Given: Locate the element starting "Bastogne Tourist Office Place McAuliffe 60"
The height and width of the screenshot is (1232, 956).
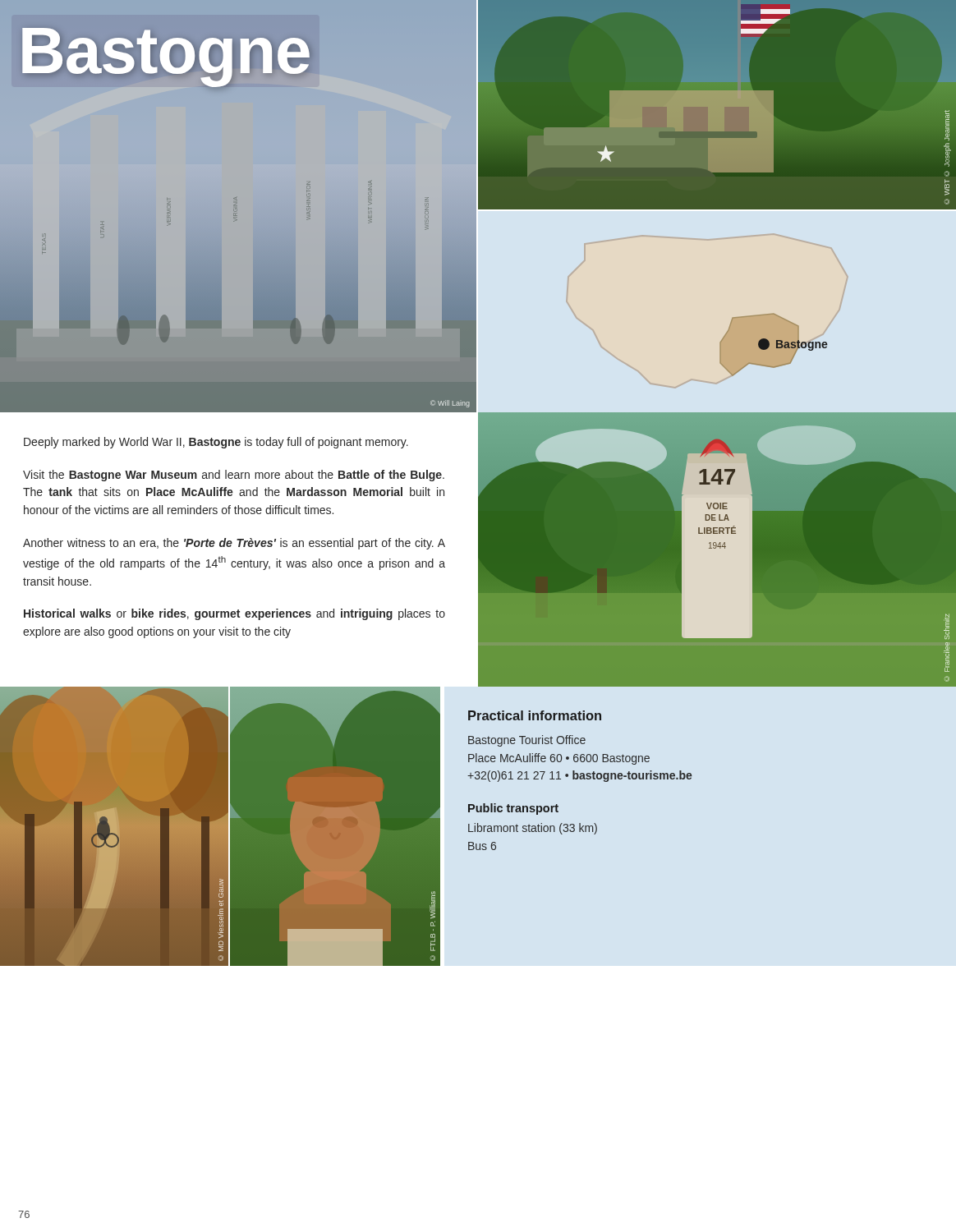Looking at the screenshot, I should [580, 758].
